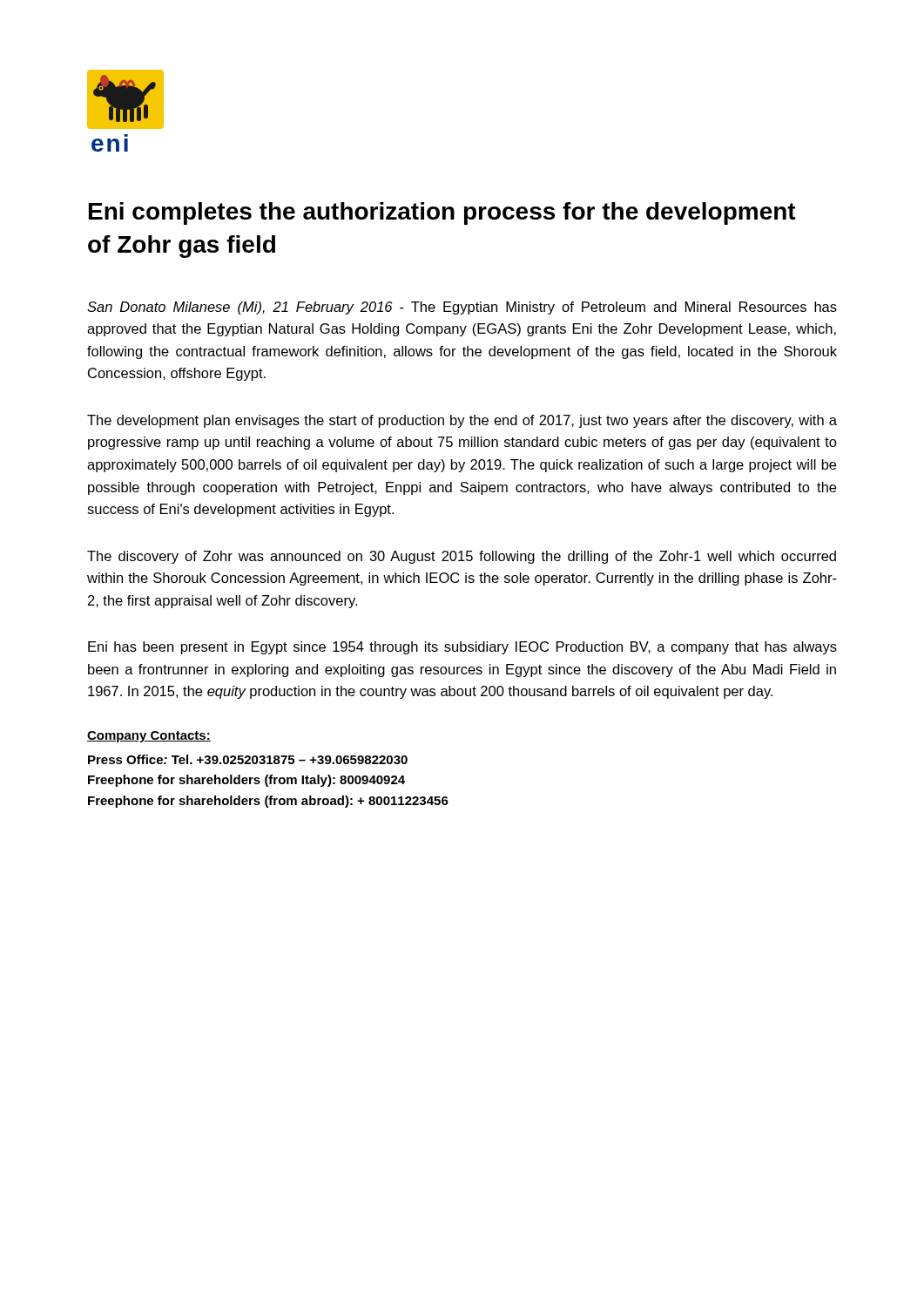Find the text block with the text "Eni has been present in Egypt since 1954"
Image resolution: width=924 pixels, height=1307 pixels.
462,669
